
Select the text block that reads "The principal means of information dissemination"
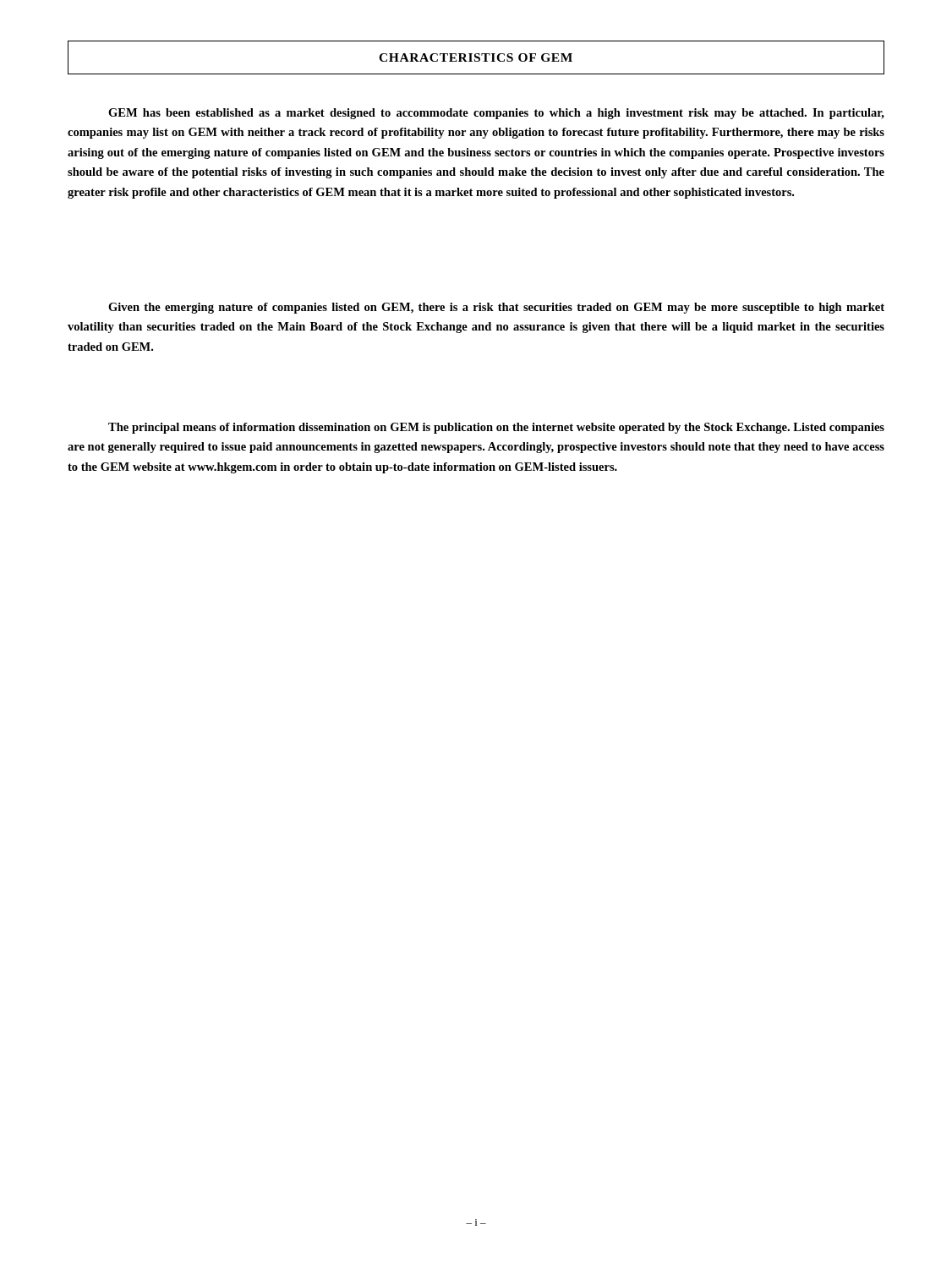coord(476,447)
